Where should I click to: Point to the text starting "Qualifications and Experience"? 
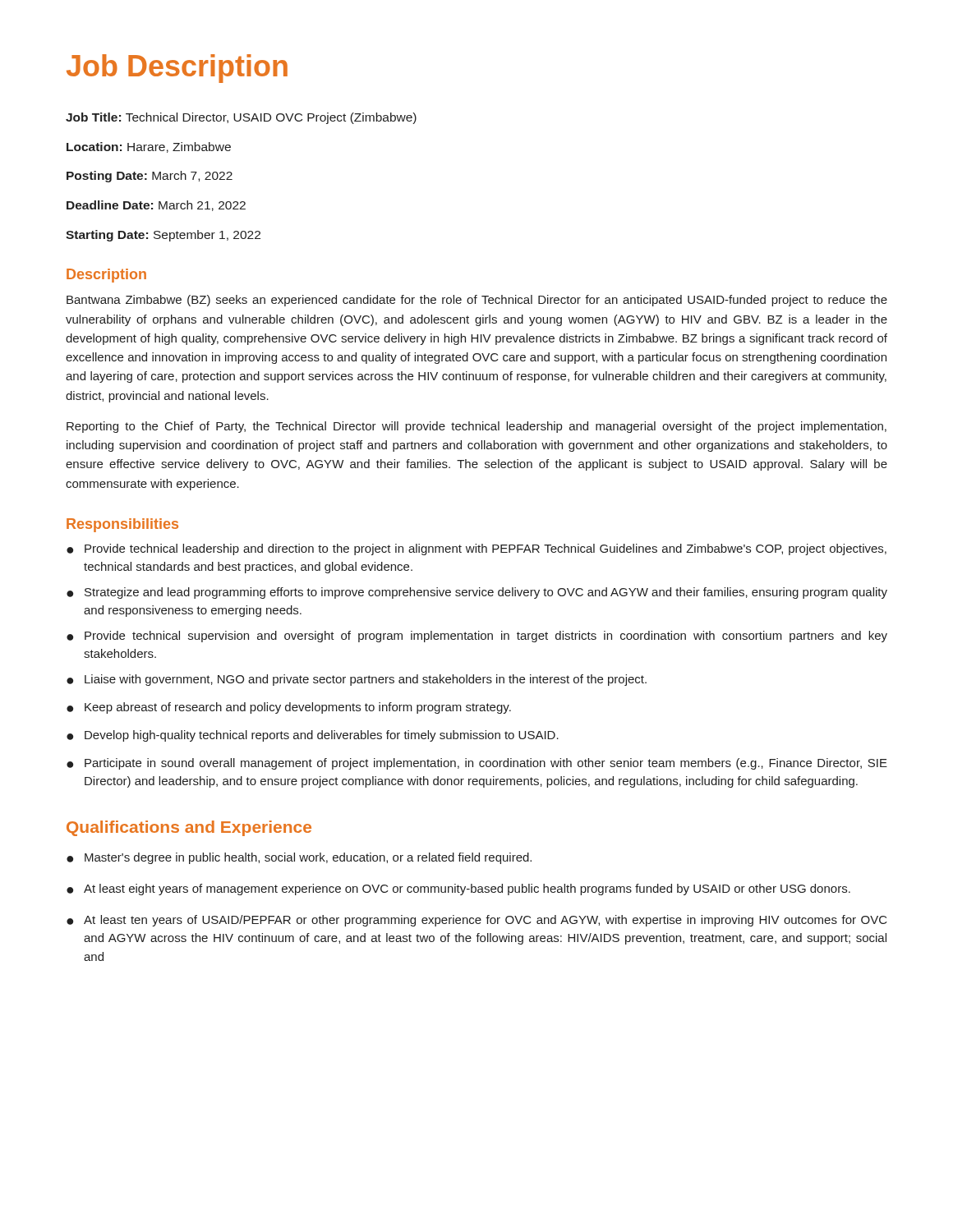[189, 828]
